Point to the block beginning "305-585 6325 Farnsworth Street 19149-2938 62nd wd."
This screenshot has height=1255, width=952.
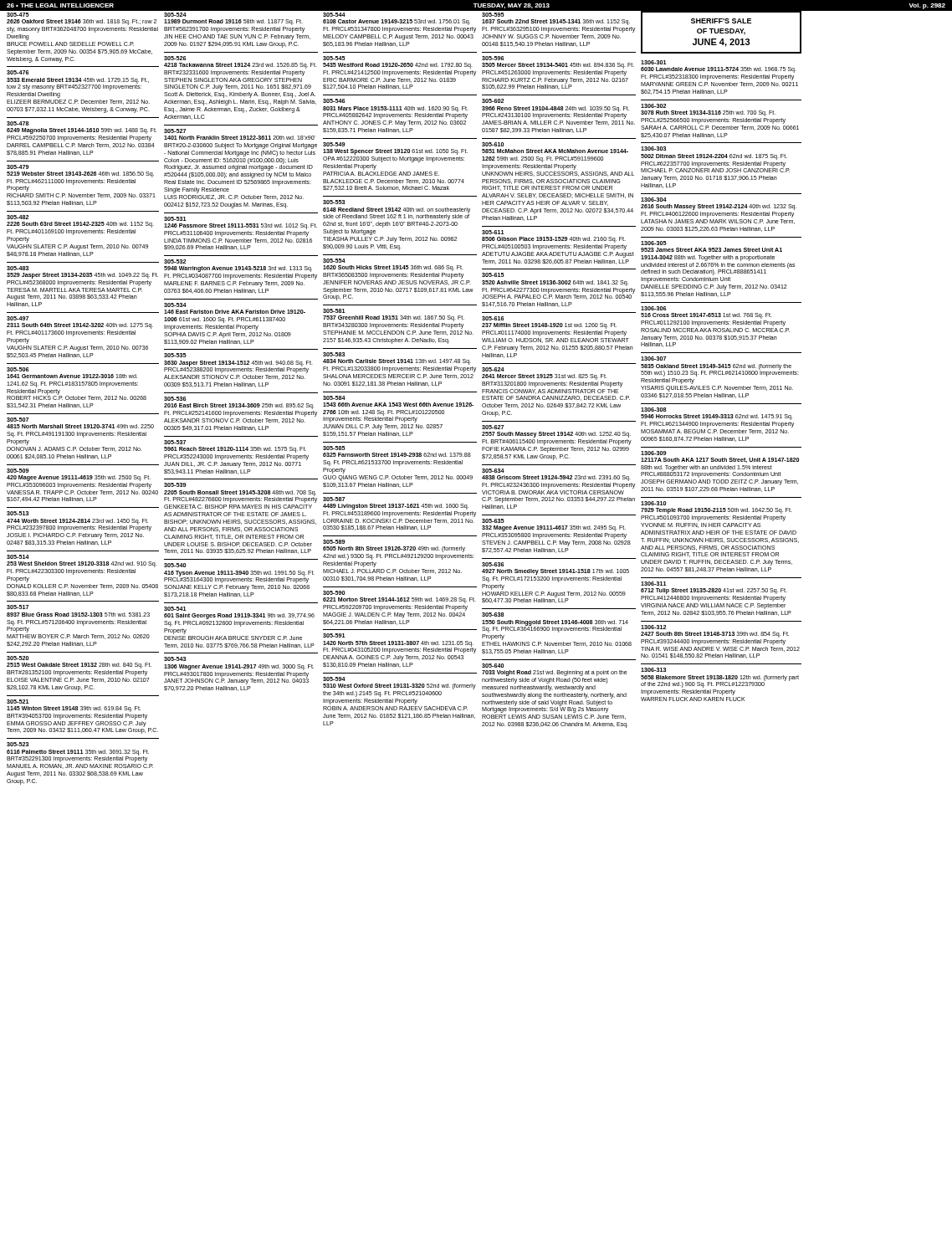coord(400,467)
